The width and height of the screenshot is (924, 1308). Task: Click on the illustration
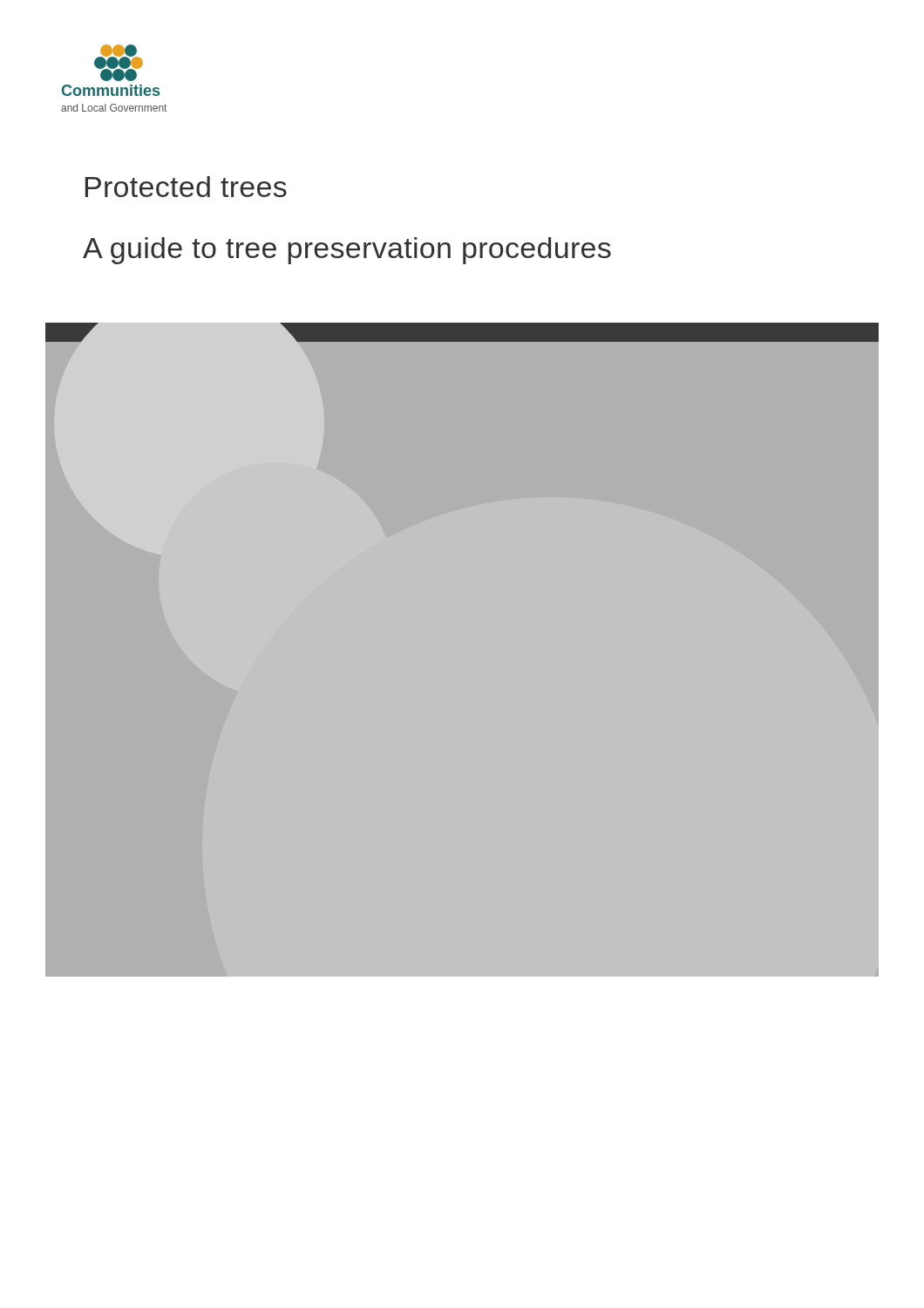coord(462,650)
